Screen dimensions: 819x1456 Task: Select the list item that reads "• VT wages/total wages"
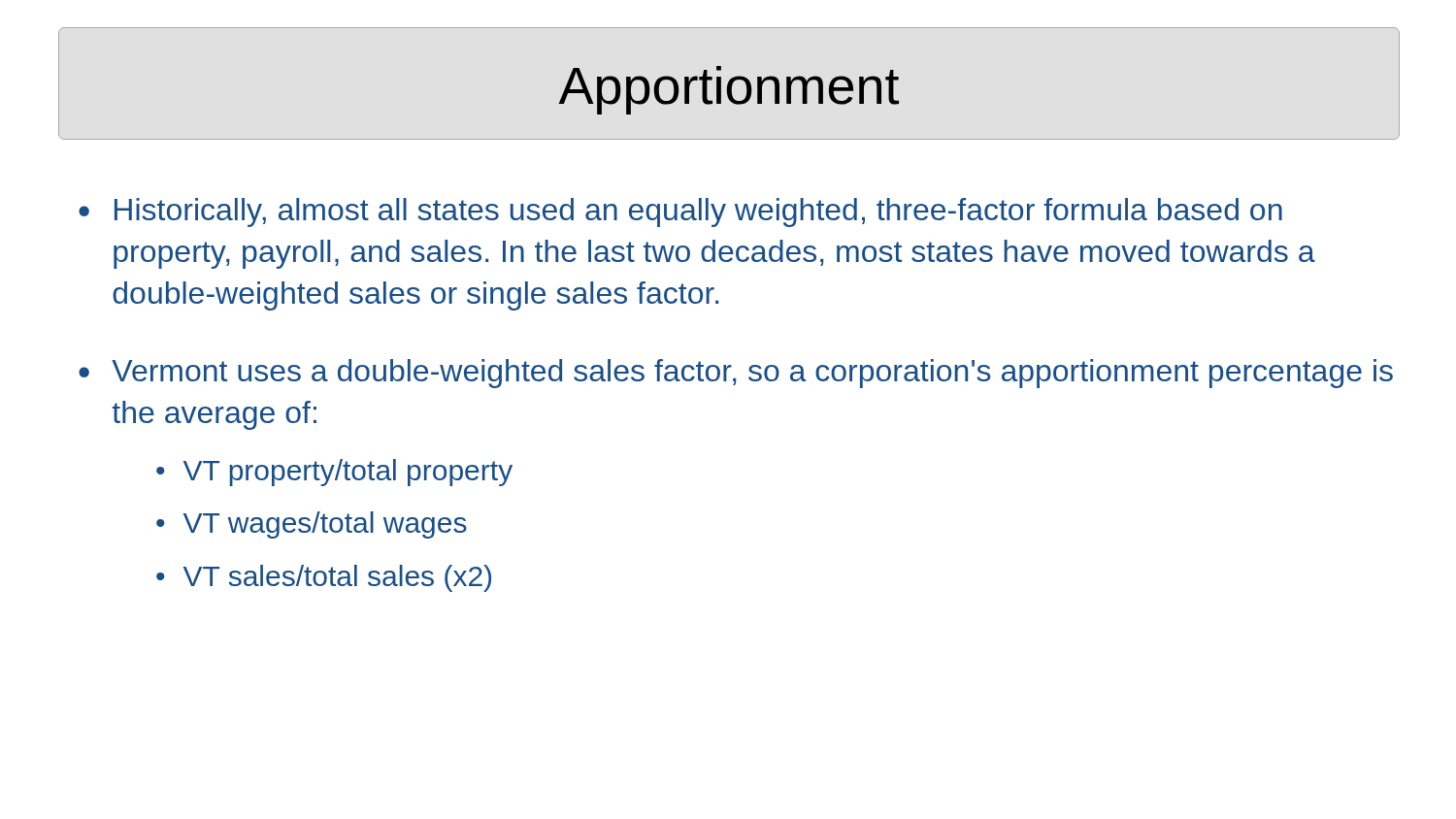pyautogui.click(x=311, y=524)
